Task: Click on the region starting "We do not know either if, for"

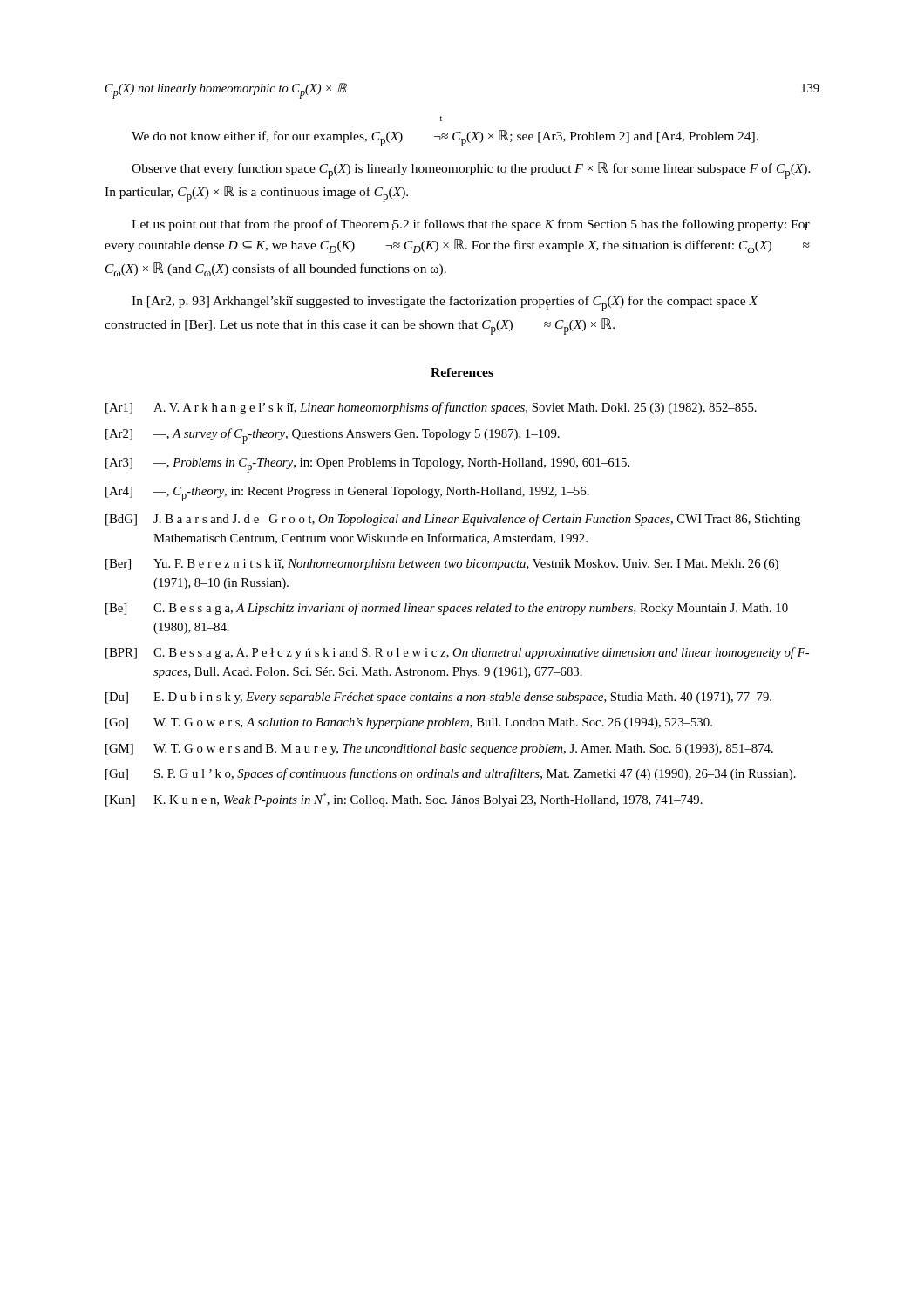Action: tap(462, 137)
